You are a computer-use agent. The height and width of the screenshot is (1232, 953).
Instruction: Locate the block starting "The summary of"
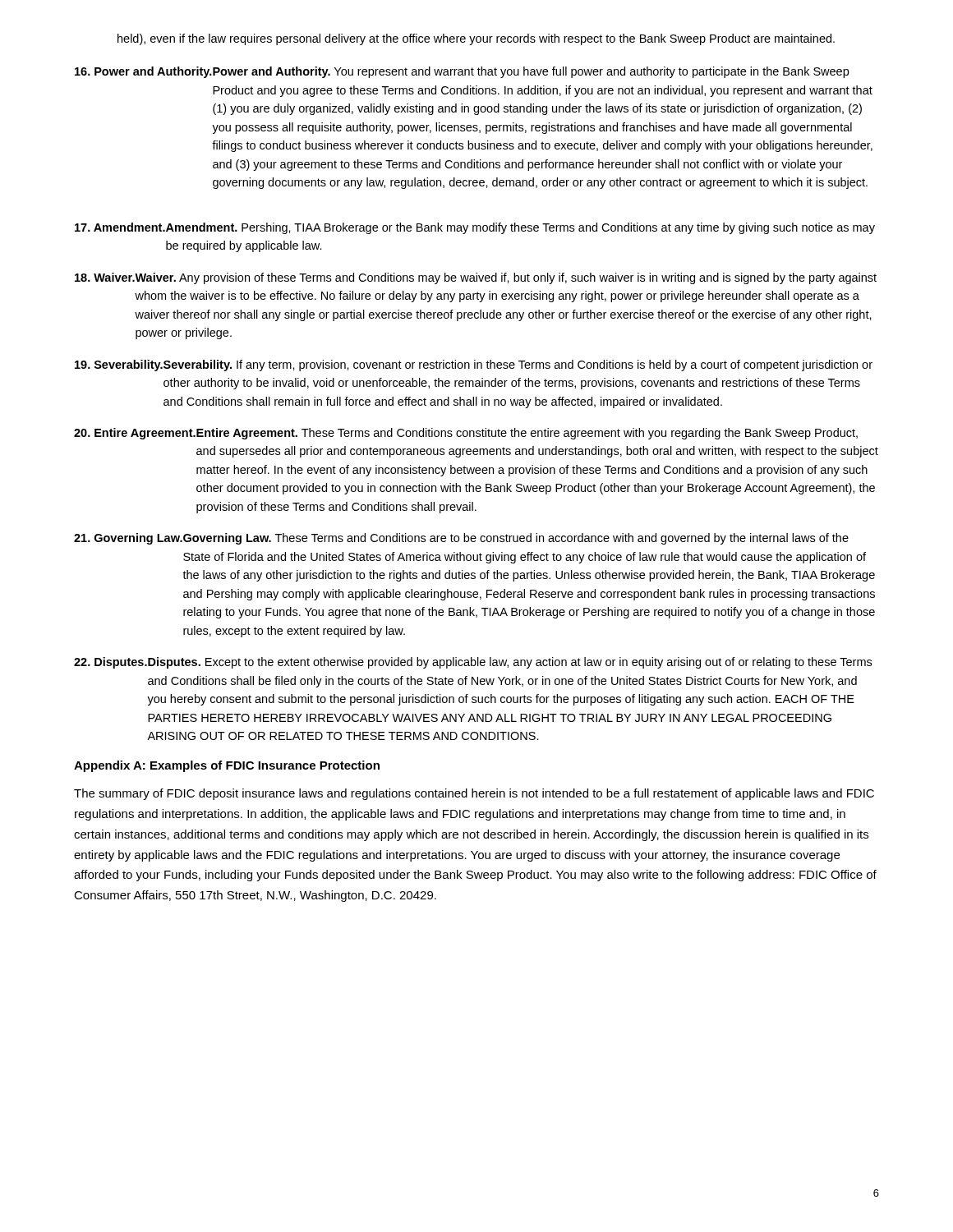475,844
